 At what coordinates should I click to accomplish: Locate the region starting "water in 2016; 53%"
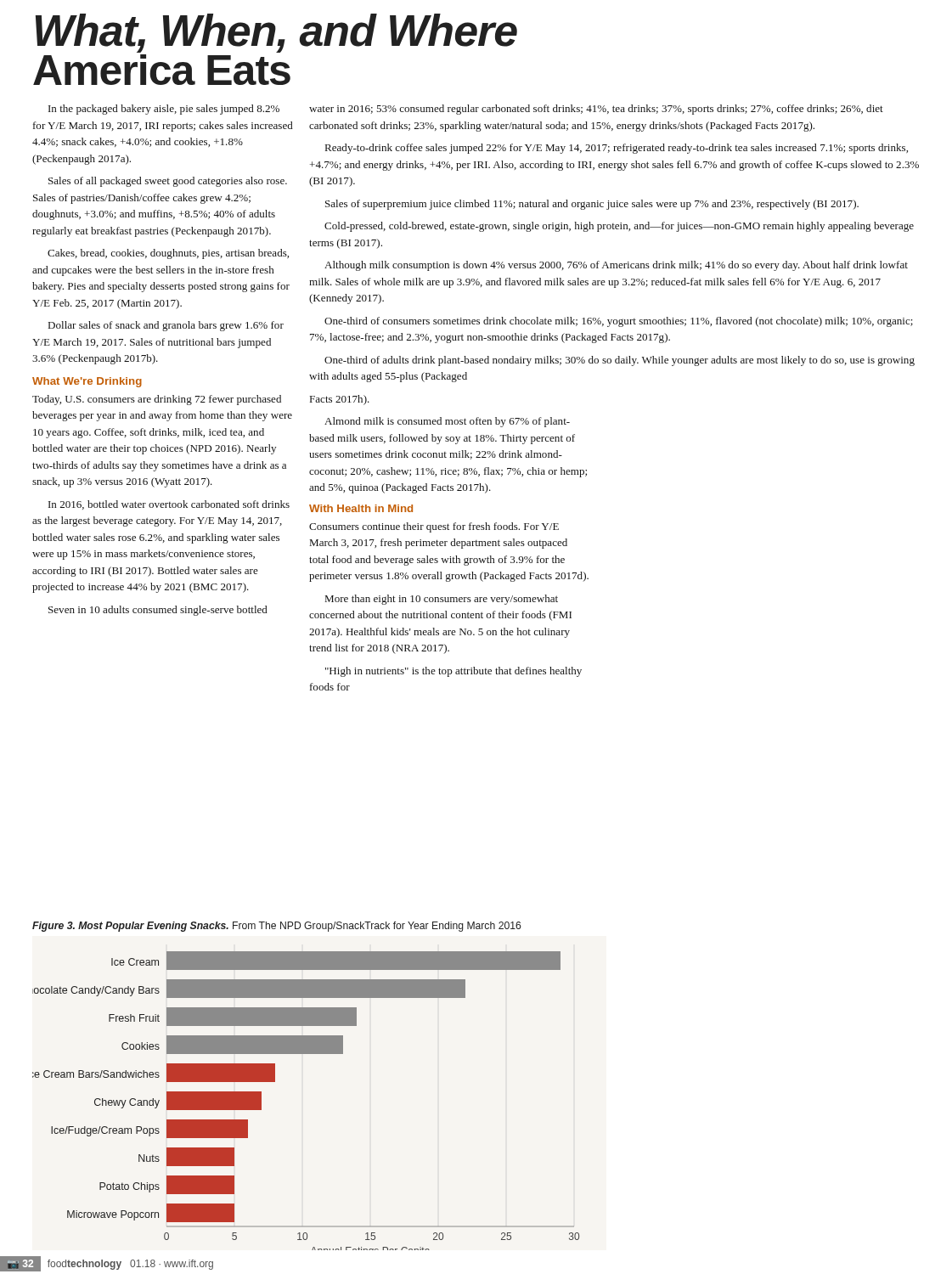tap(596, 117)
